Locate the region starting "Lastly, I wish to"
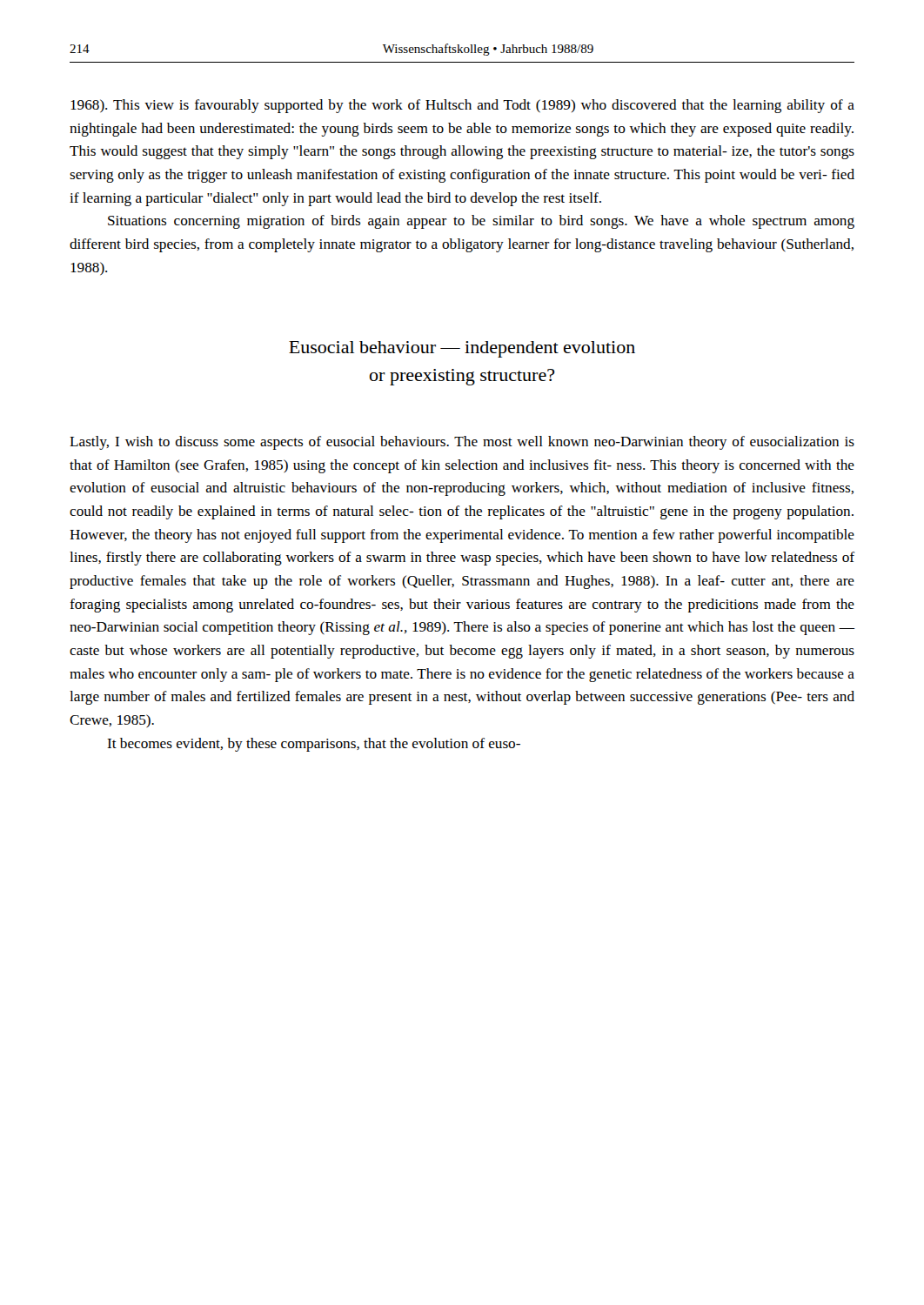The height and width of the screenshot is (1305, 924). 462,593
